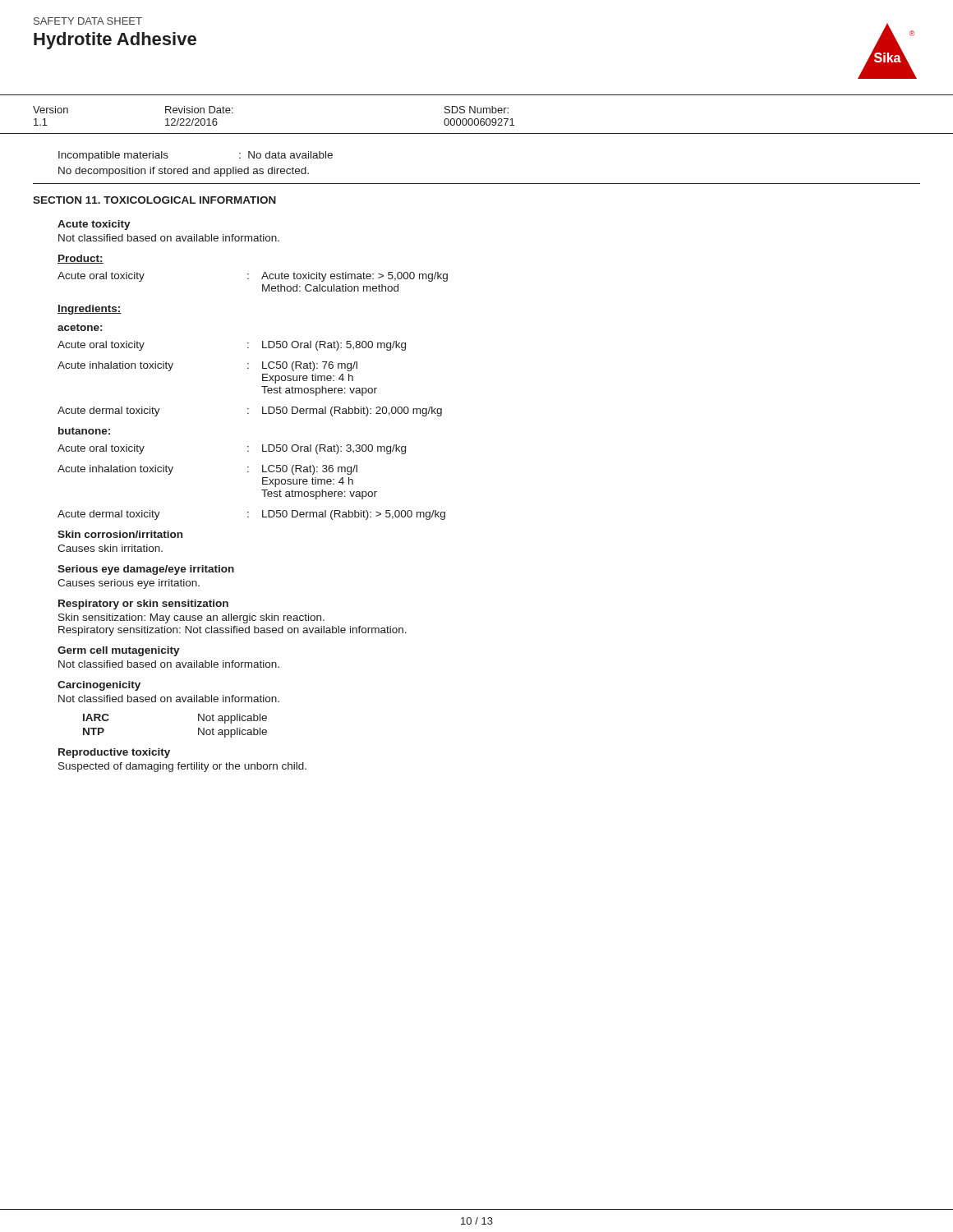Viewport: 953px width, 1232px height.
Task: Click on the text block with the text "Reproductive toxicity Suspected of damaging"
Action: tap(114, 753)
